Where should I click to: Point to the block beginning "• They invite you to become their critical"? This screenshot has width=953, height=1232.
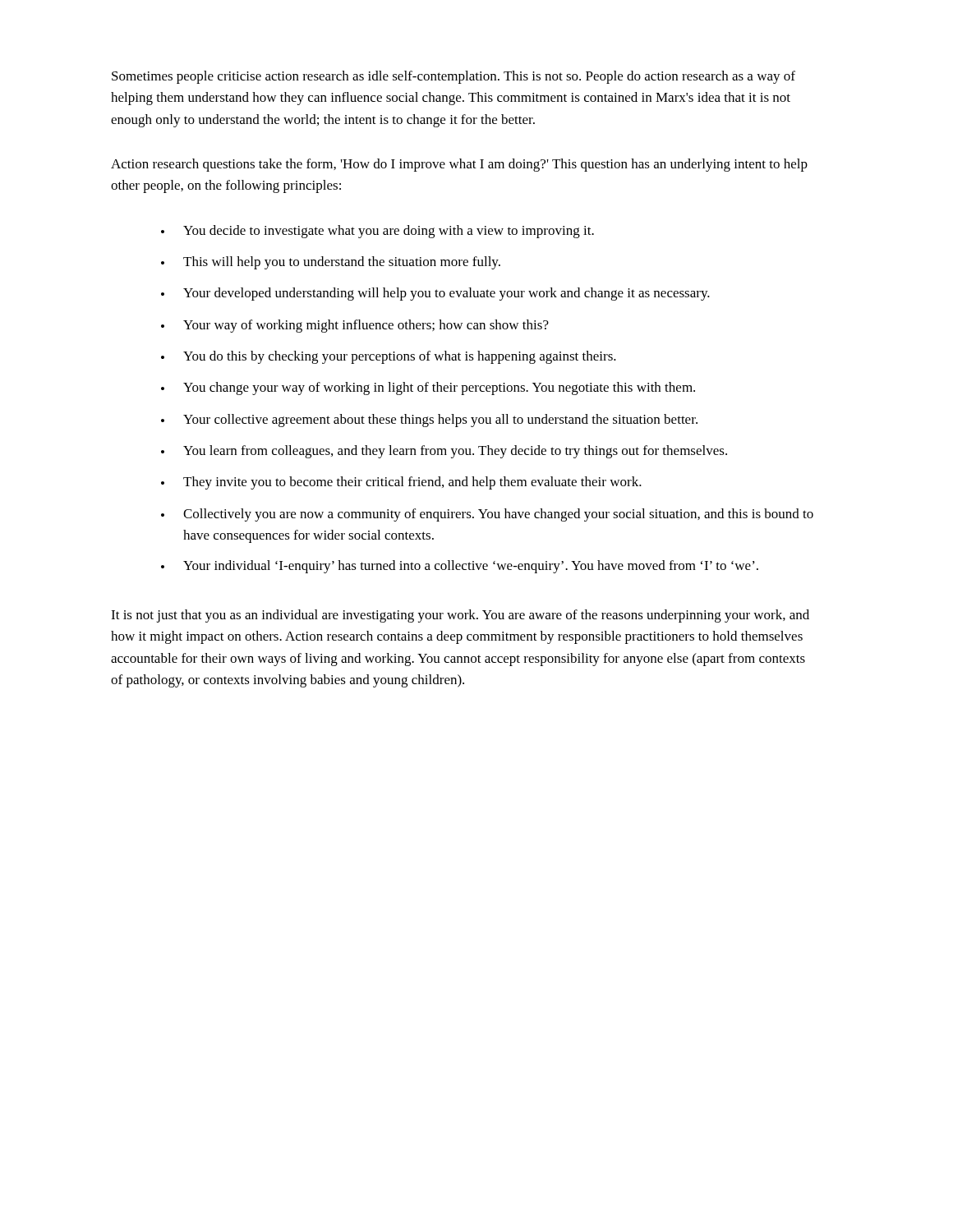pos(489,483)
